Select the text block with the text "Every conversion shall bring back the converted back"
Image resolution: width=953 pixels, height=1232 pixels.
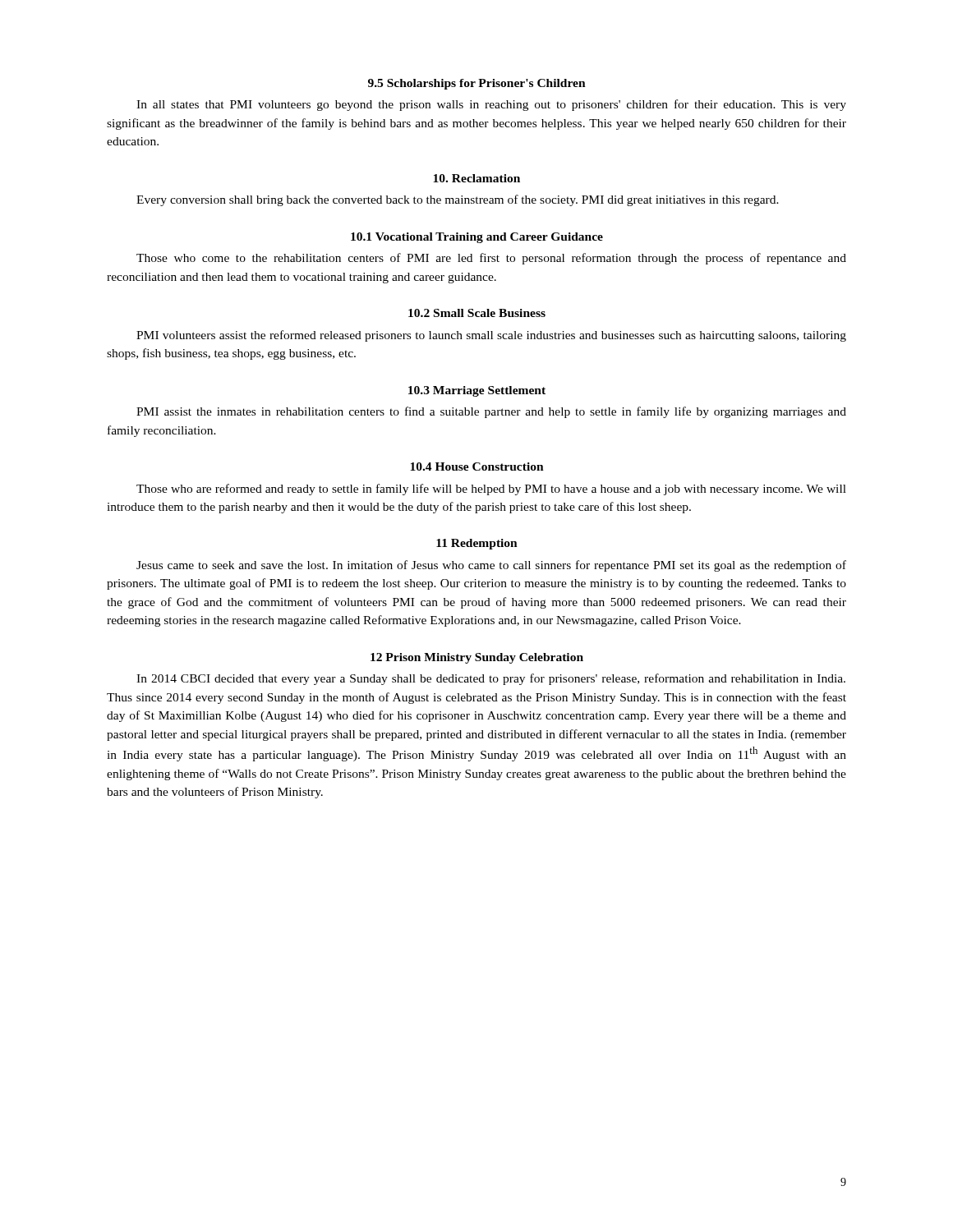pos(458,199)
